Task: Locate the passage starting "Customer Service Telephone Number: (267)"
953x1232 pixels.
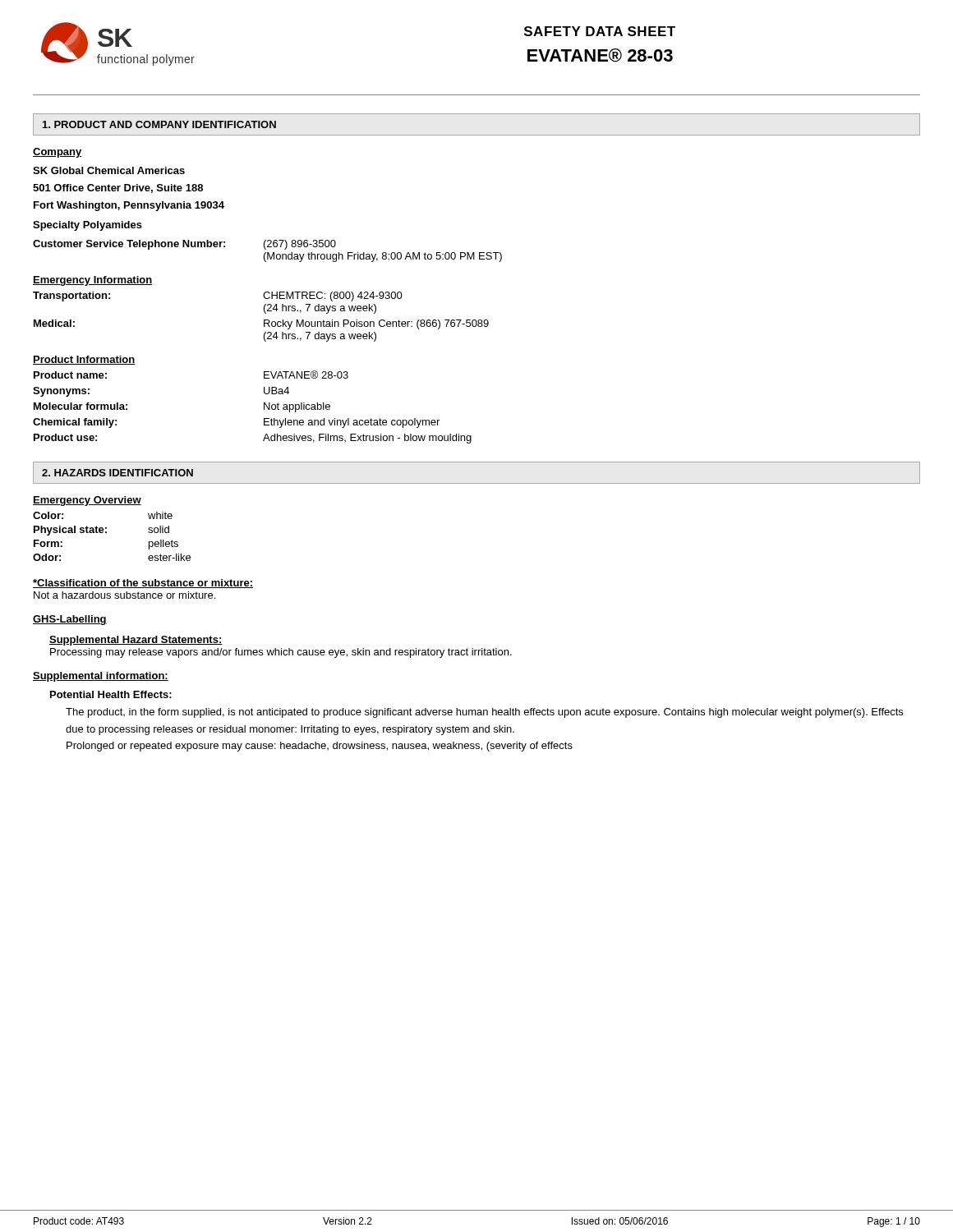Action: (476, 250)
